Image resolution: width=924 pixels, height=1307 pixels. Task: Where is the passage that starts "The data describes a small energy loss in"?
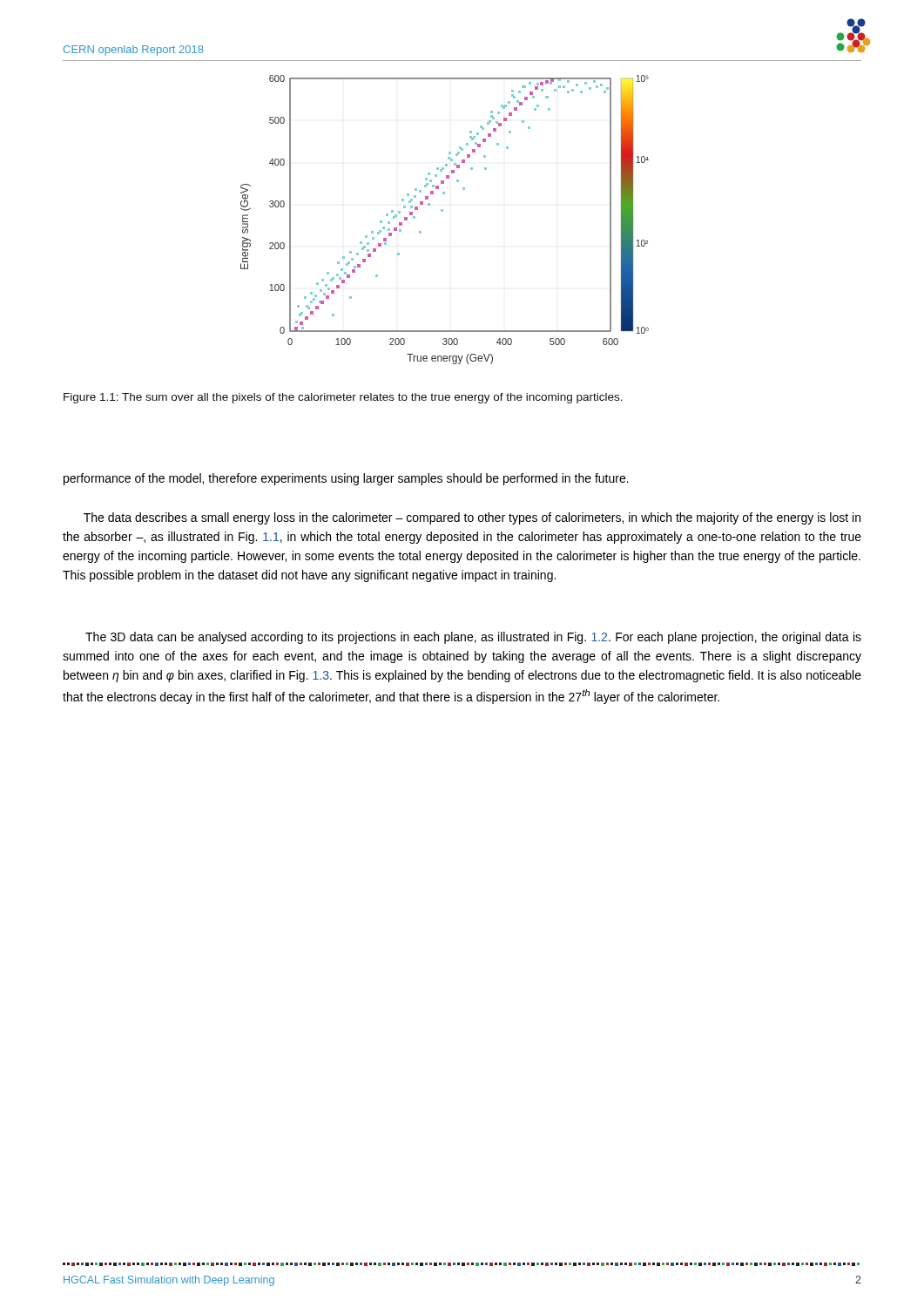(462, 547)
